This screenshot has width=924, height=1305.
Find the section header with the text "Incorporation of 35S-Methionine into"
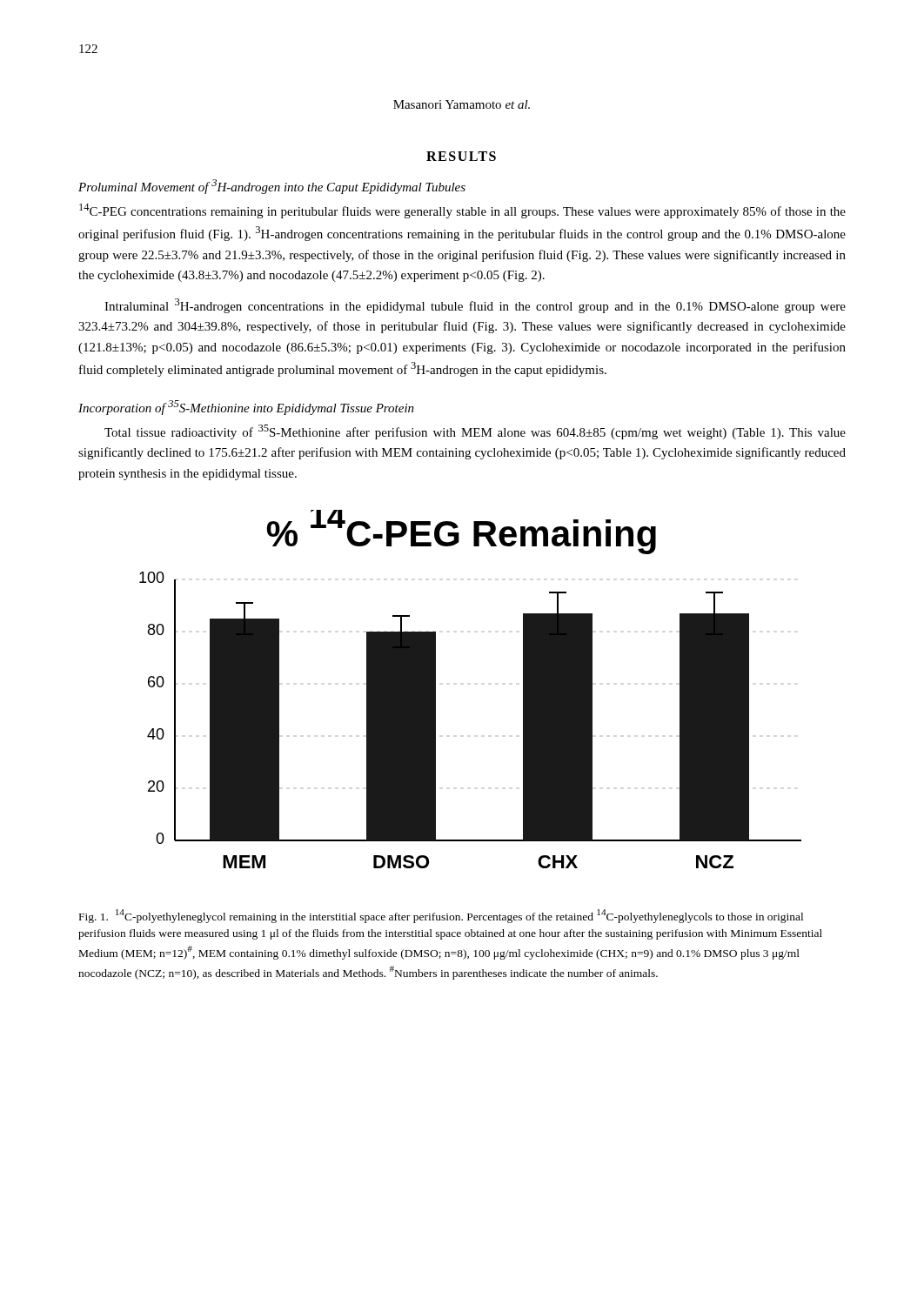click(246, 406)
